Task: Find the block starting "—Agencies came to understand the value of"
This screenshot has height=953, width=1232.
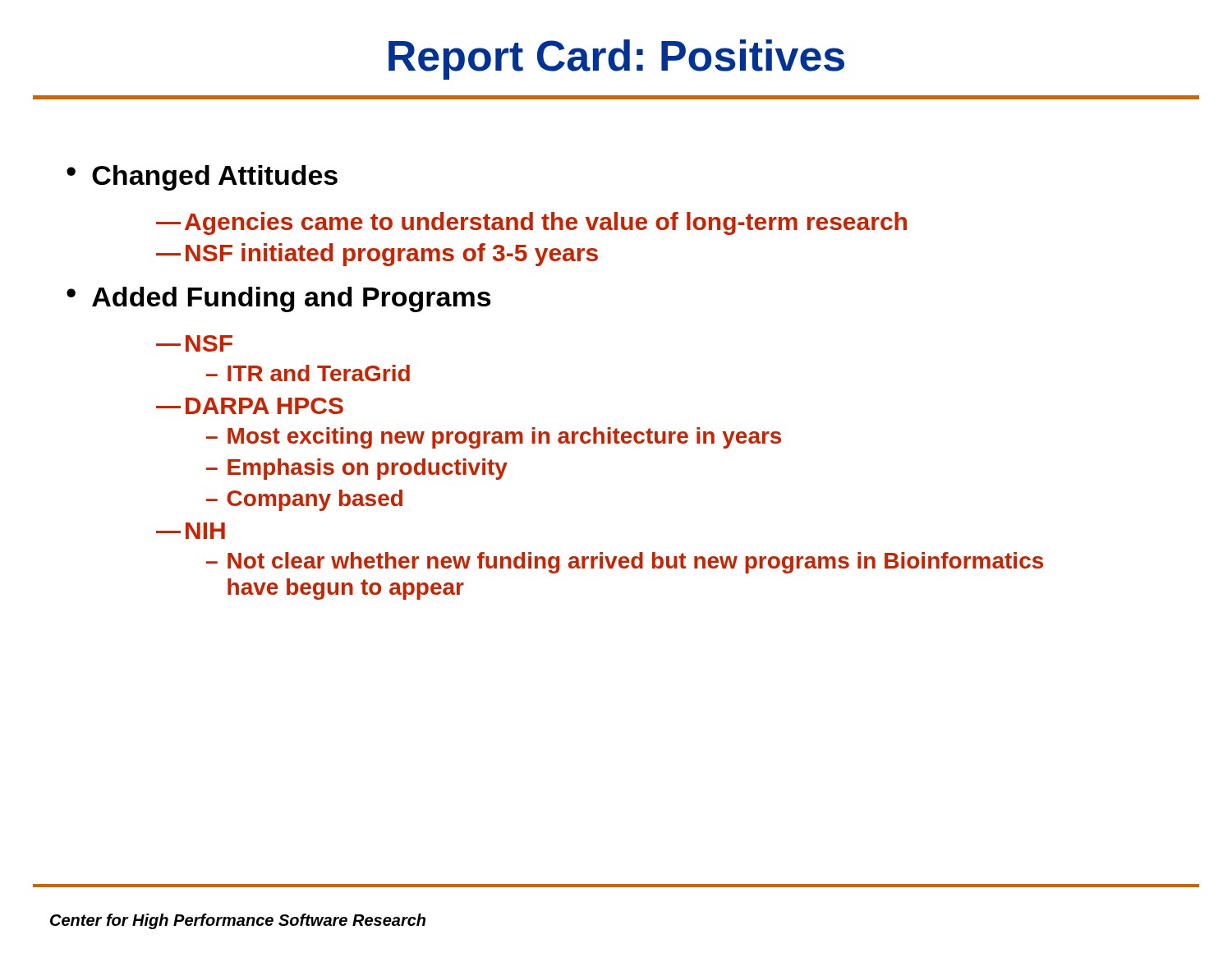Action: [532, 222]
